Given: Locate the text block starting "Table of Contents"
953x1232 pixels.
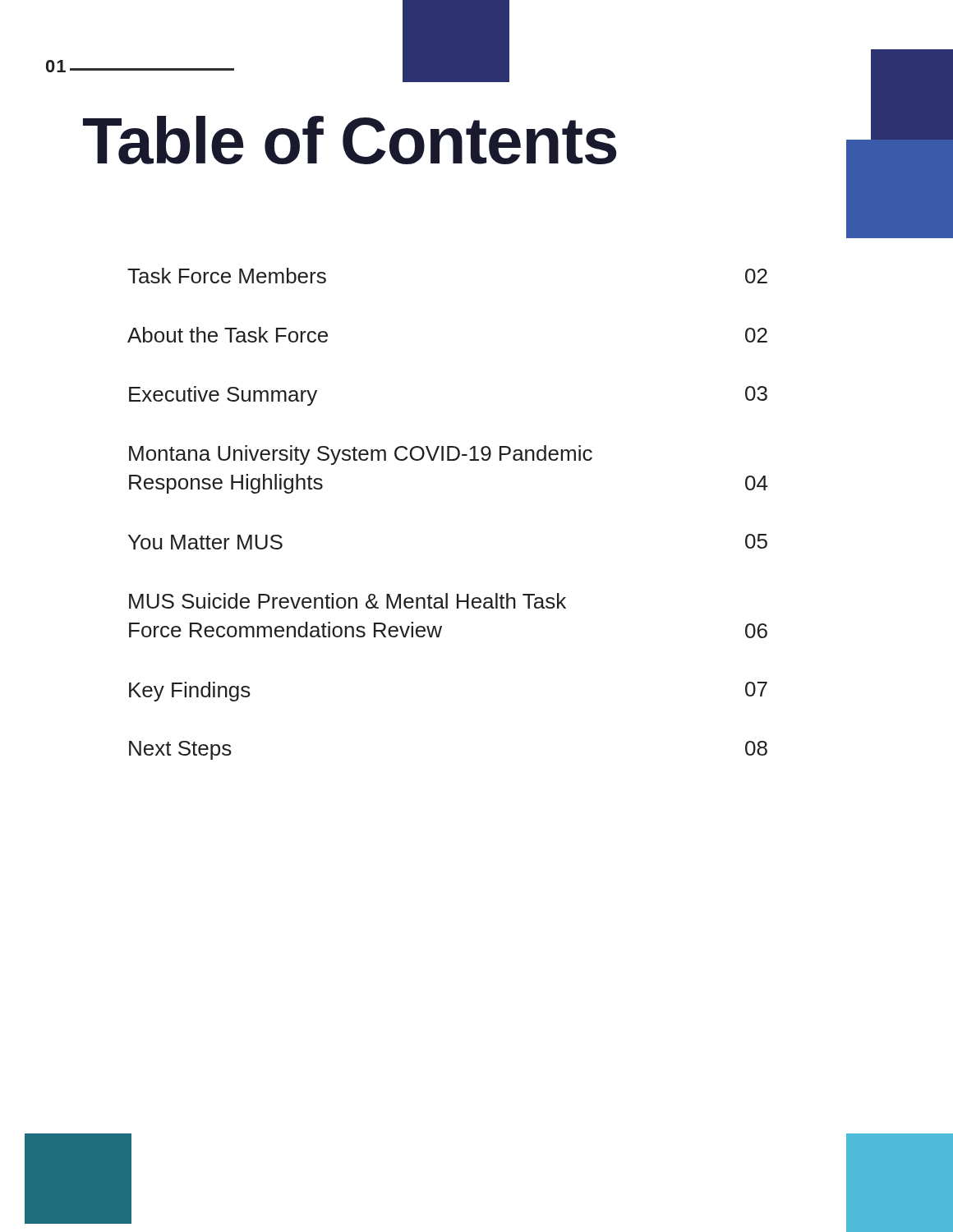Looking at the screenshot, I should coord(370,141).
